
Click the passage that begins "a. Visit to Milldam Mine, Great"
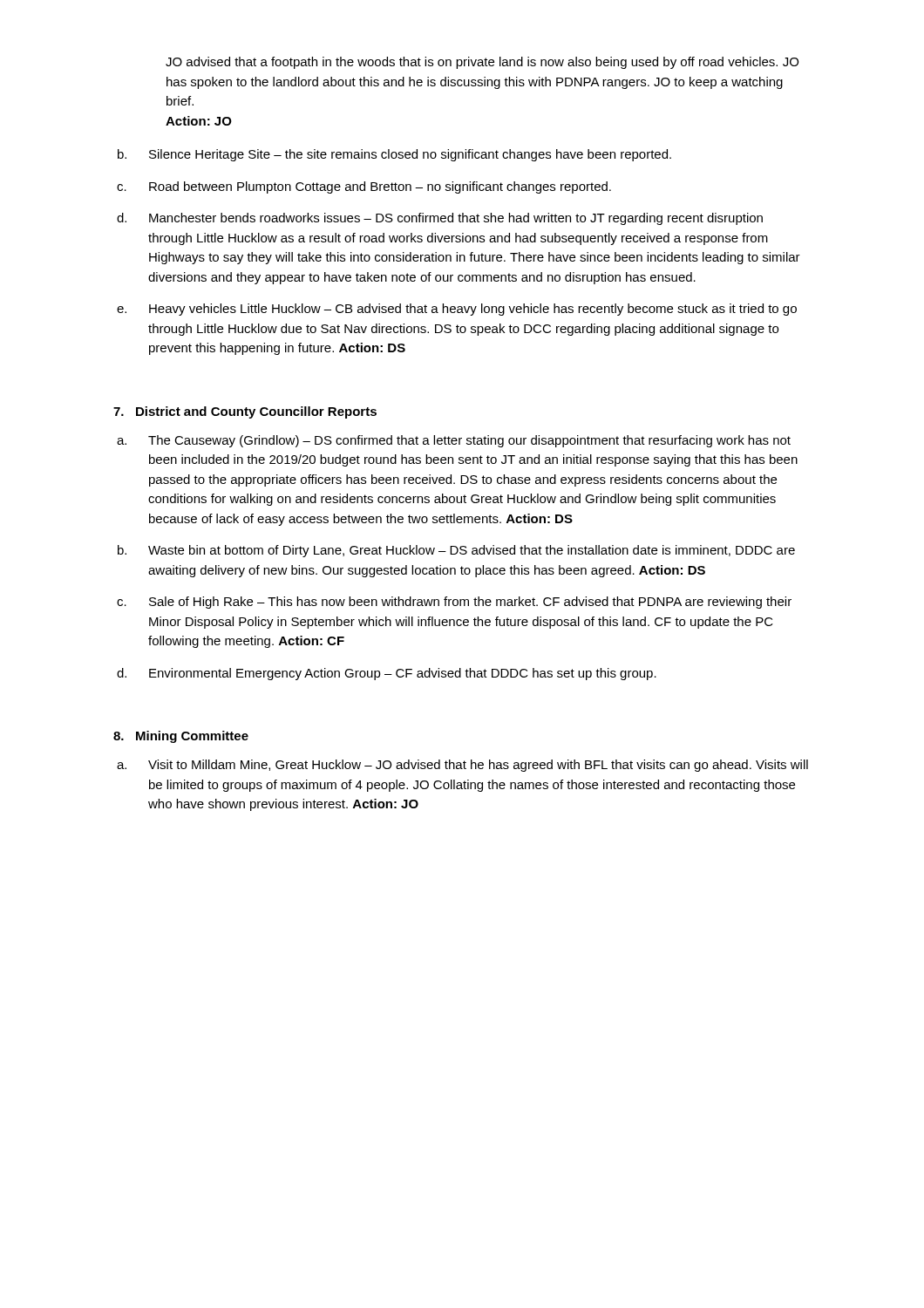point(462,785)
